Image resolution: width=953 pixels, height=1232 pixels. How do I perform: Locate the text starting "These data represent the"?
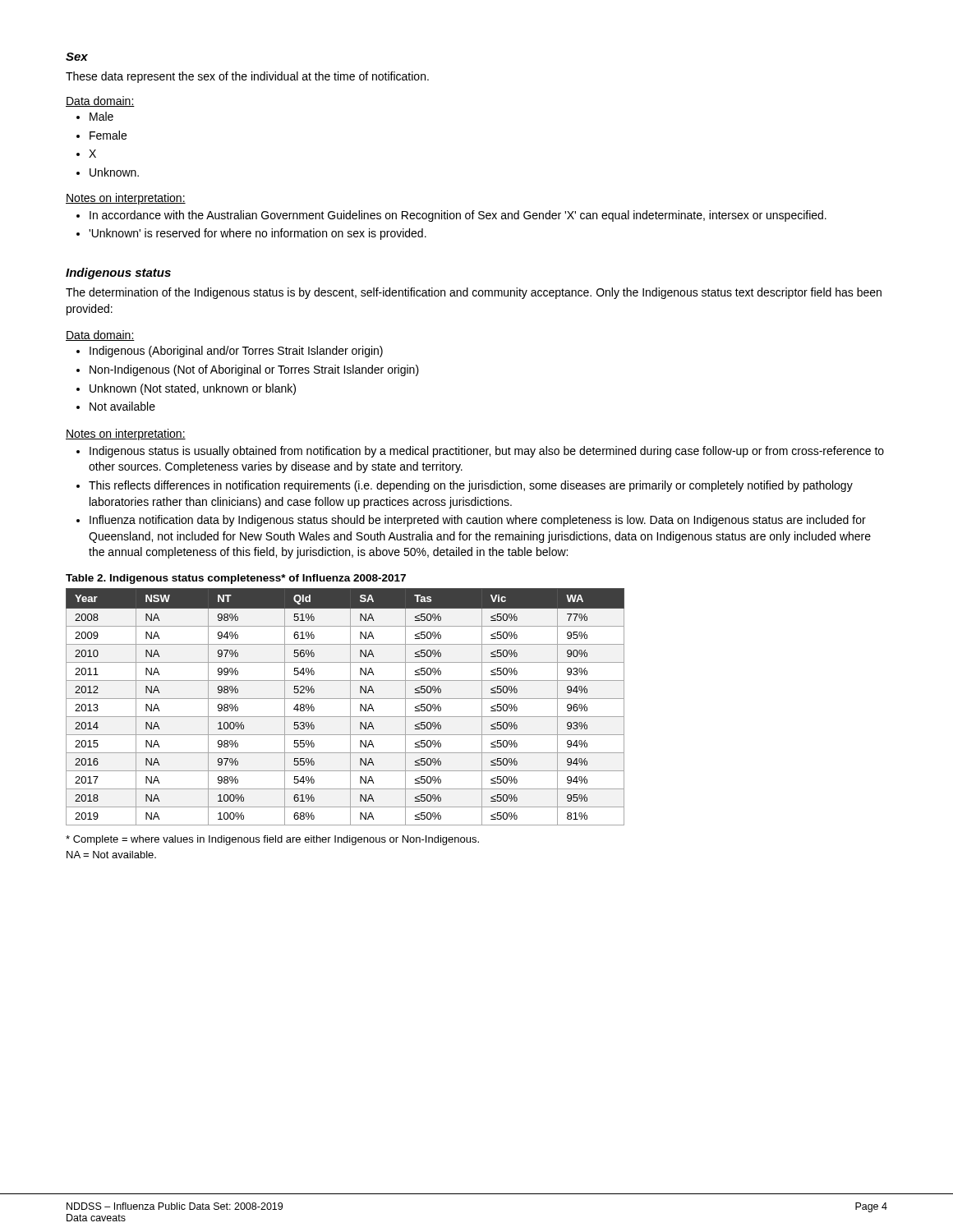(x=247, y=77)
